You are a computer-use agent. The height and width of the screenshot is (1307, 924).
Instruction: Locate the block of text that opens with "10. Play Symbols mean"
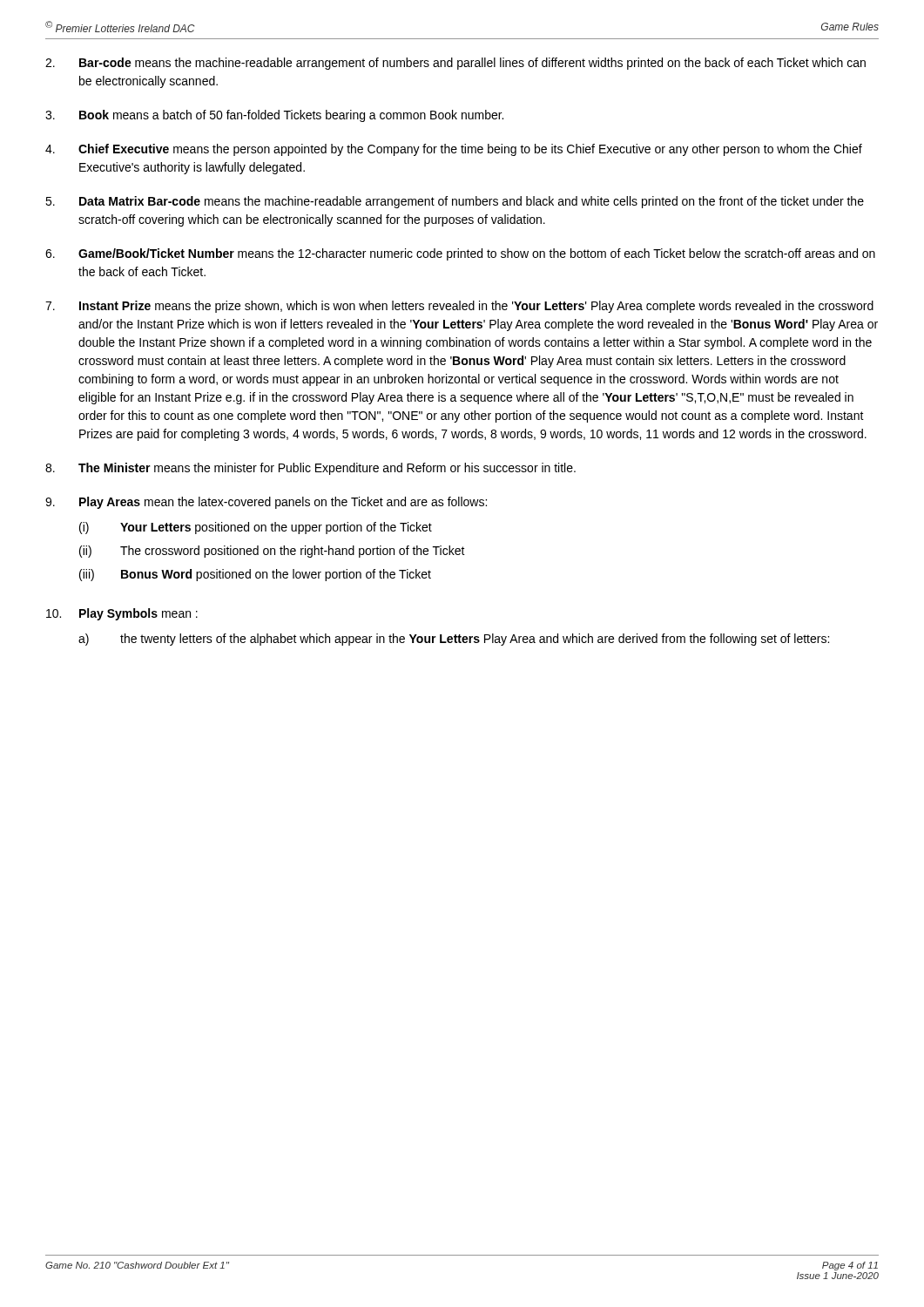[x=462, y=629]
